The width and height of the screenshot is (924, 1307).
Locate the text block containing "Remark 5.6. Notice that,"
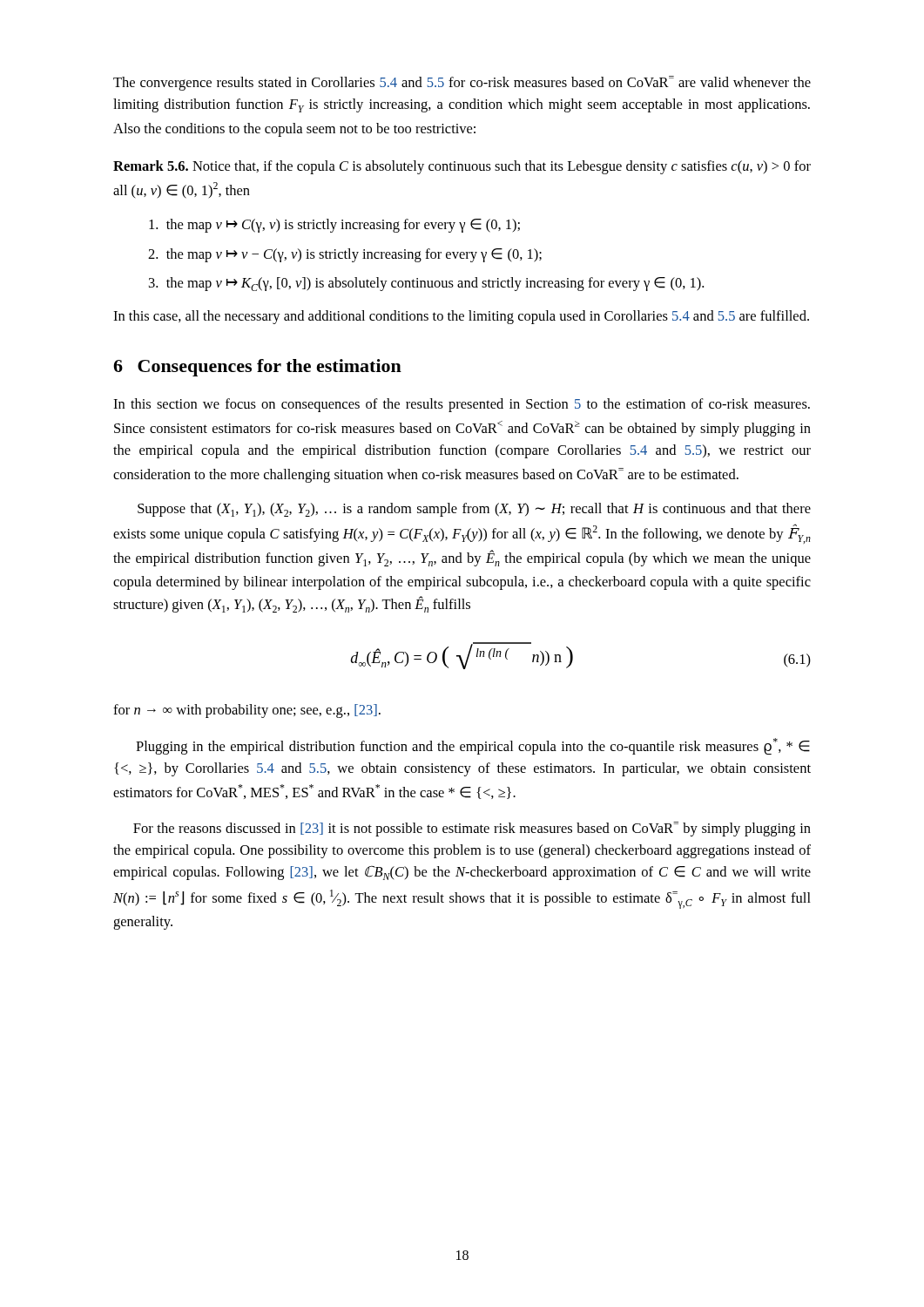[462, 178]
